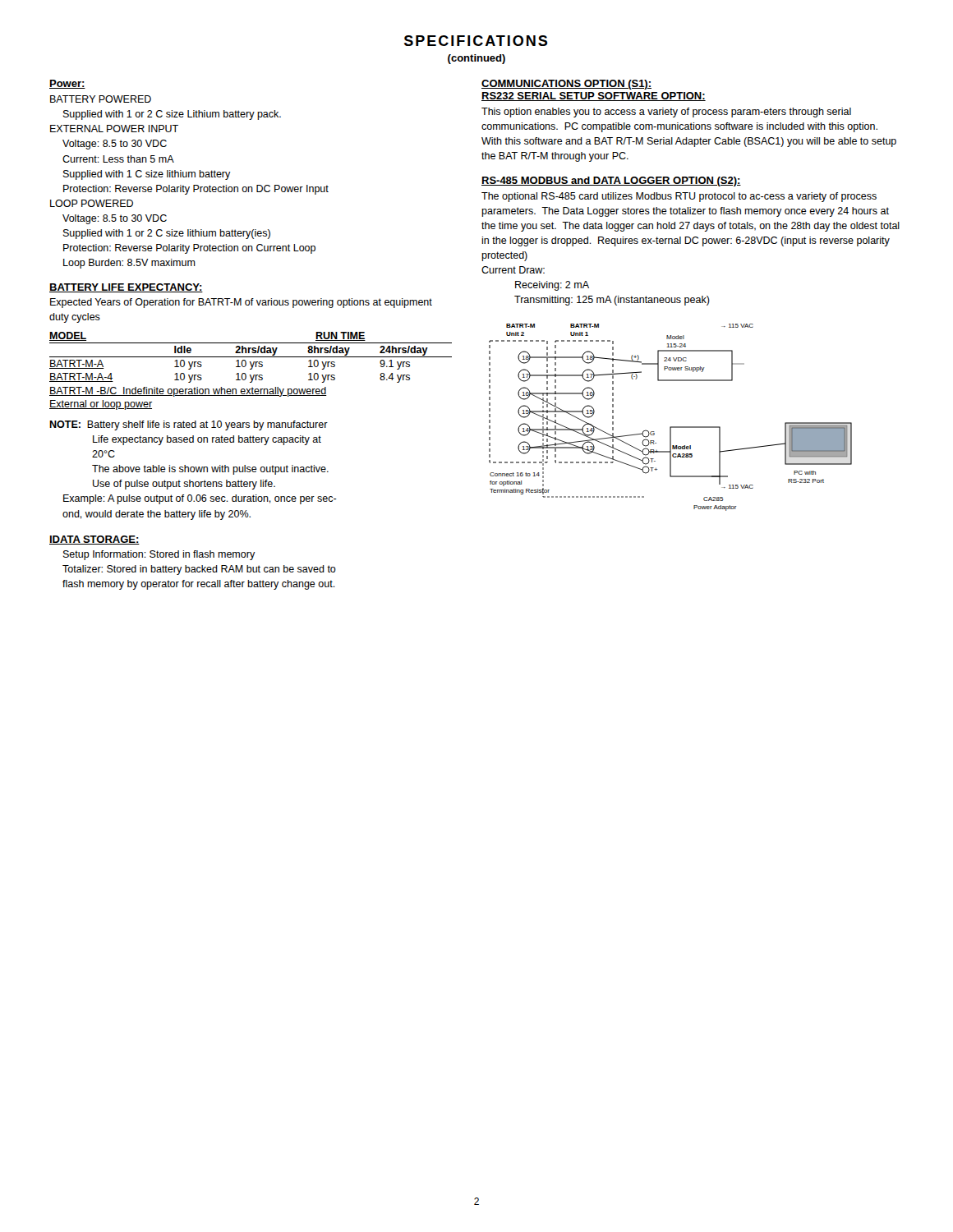The height and width of the screenshot is (1232, 953).
Task: Locate the text "IDATA STORAGE:"
Action: pyautogui.click(x=94, y=539)
